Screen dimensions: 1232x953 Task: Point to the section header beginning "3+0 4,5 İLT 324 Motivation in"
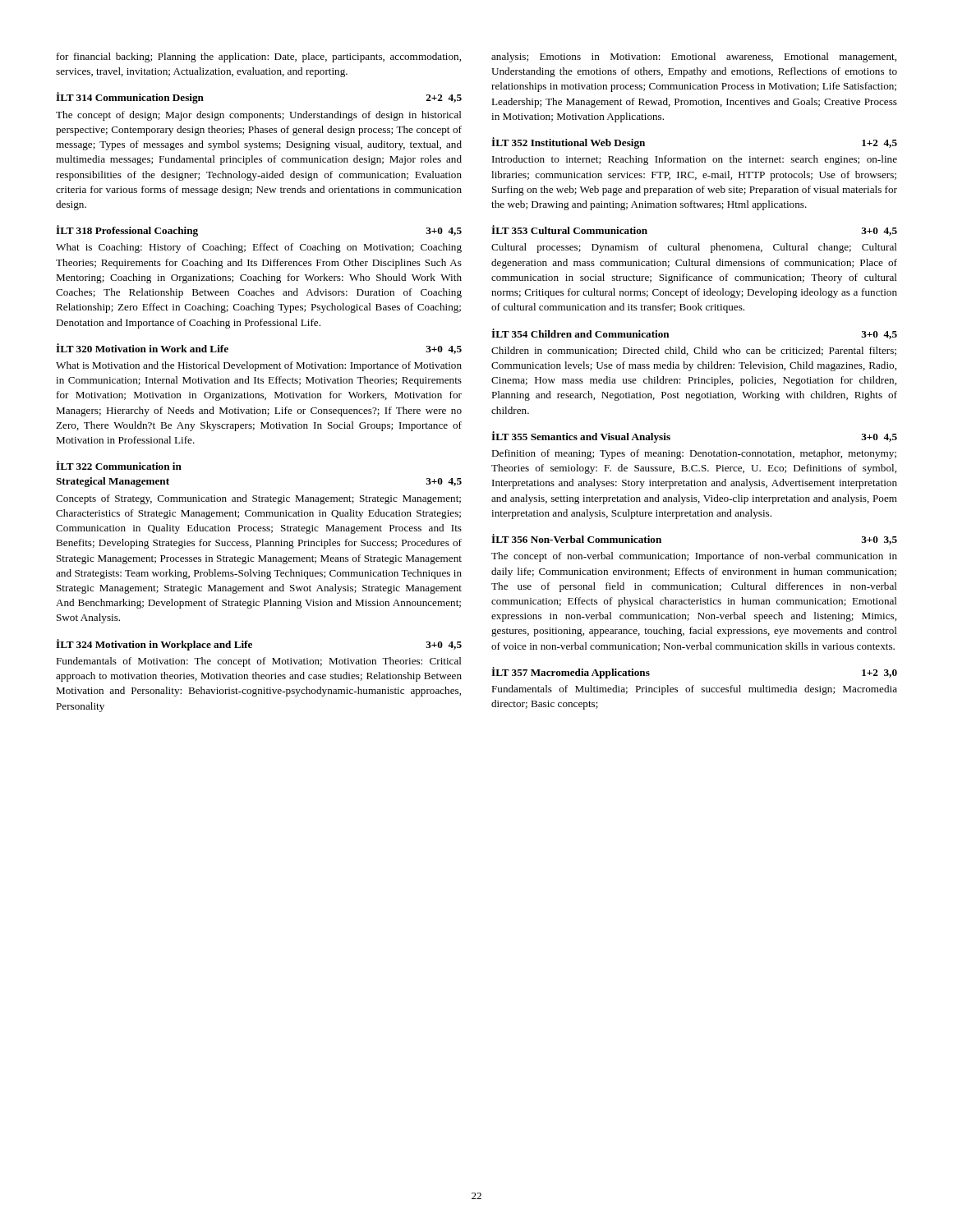coord(259,645)
